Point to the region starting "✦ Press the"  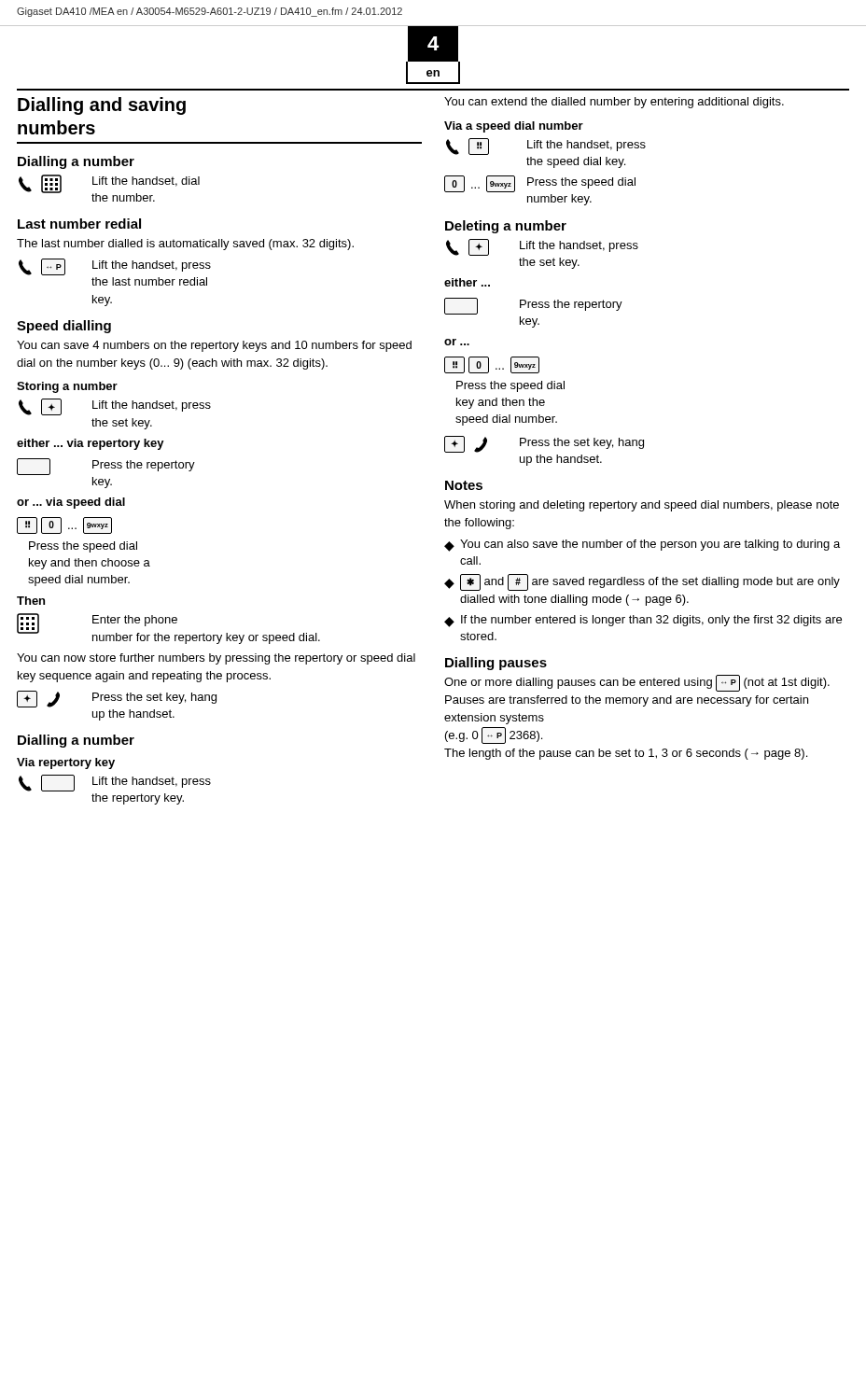click(x=647, y=451)
